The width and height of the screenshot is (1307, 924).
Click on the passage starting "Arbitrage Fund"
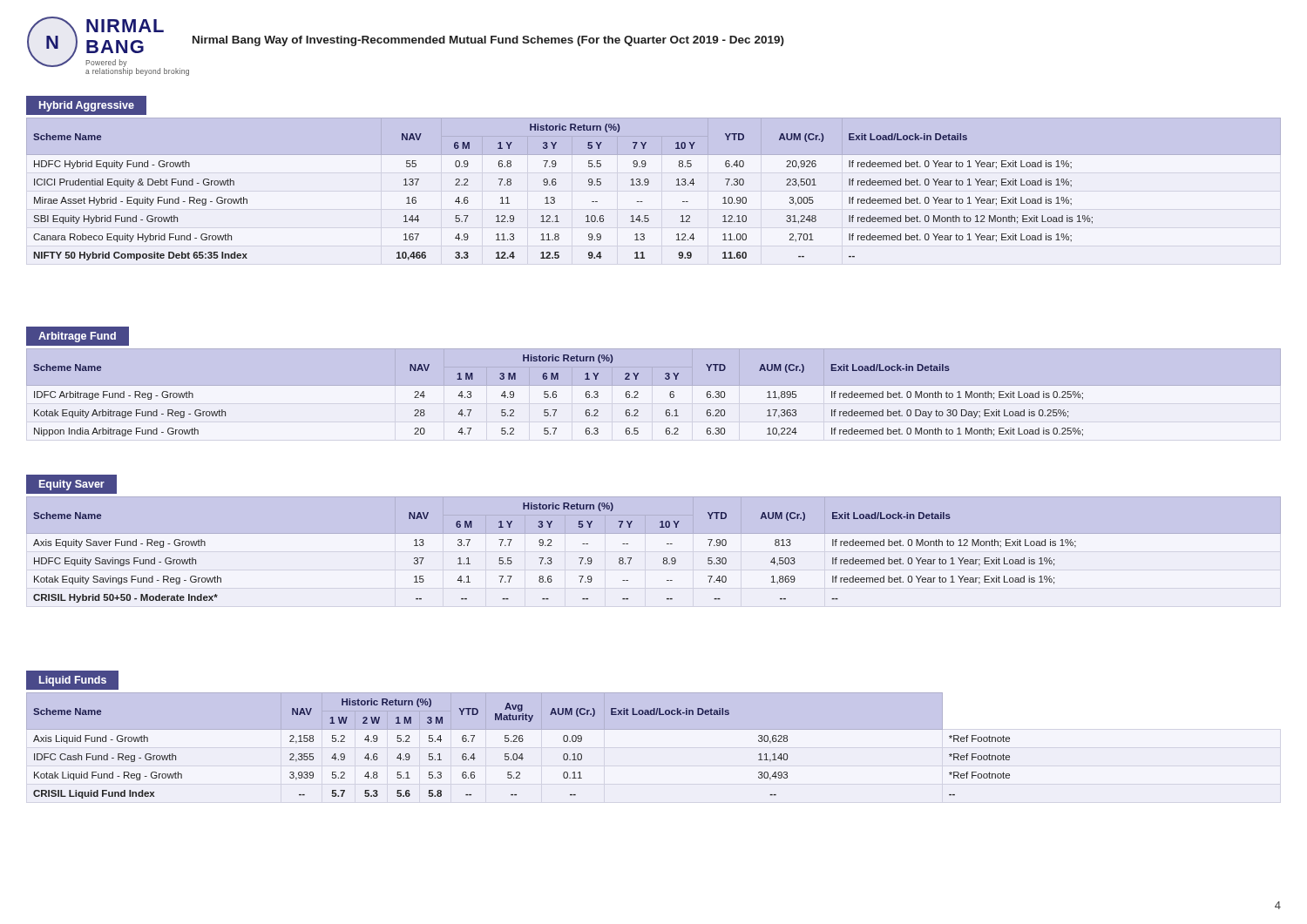[77, 336]
